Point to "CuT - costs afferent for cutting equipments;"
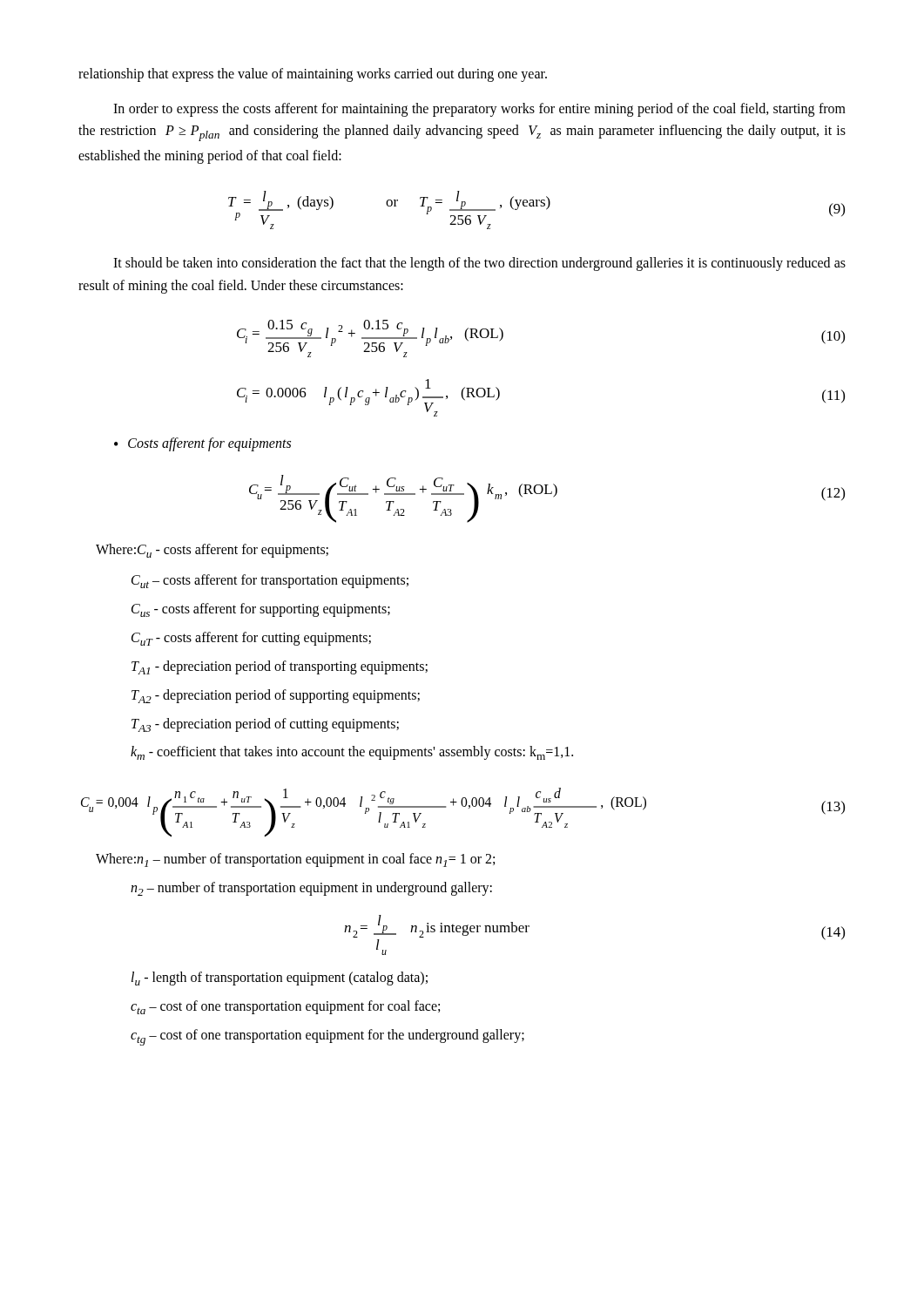Viewport: 924px width, 1307px height. click(x=251, y=639)
